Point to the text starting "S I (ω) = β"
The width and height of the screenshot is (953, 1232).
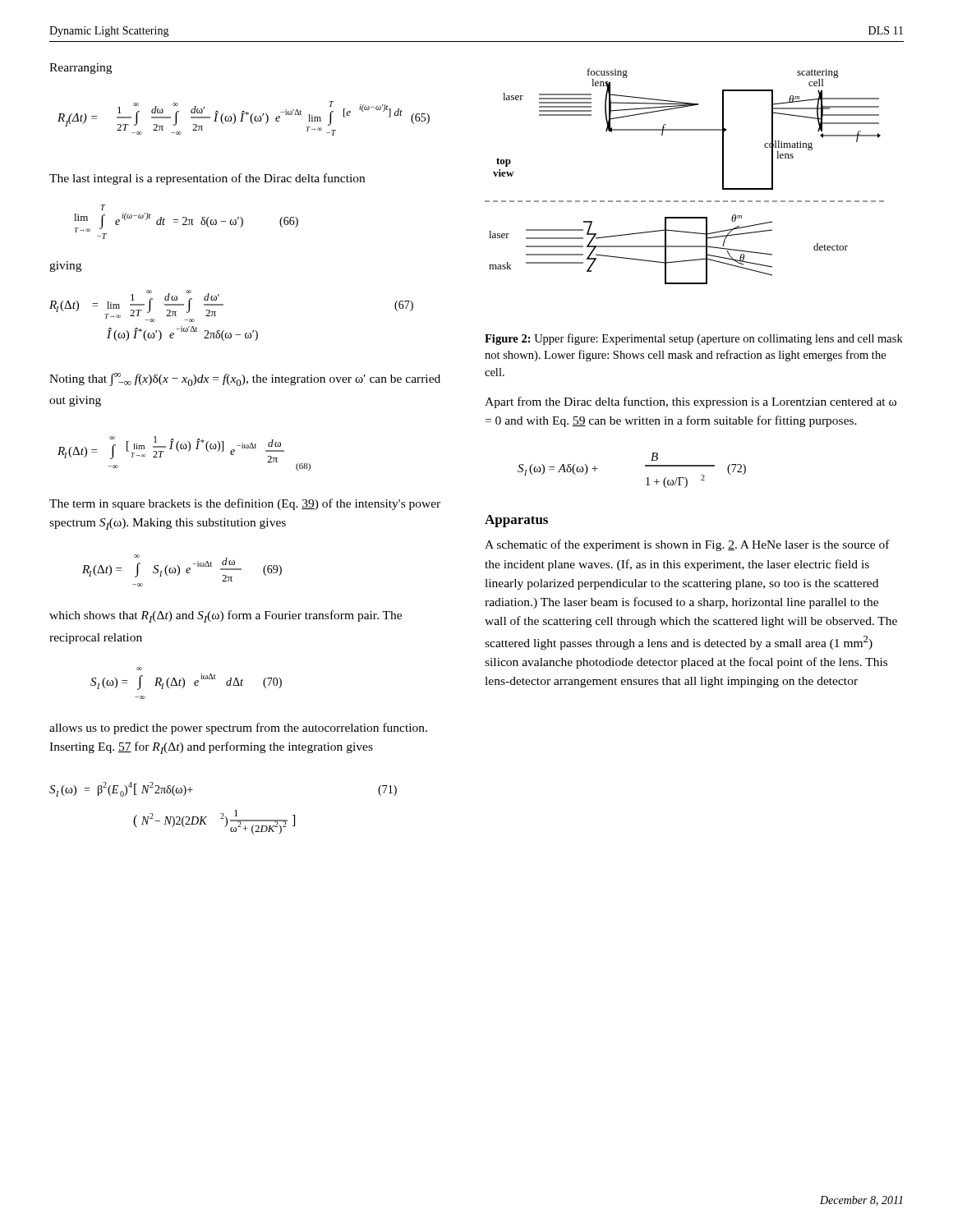[246, 804]
